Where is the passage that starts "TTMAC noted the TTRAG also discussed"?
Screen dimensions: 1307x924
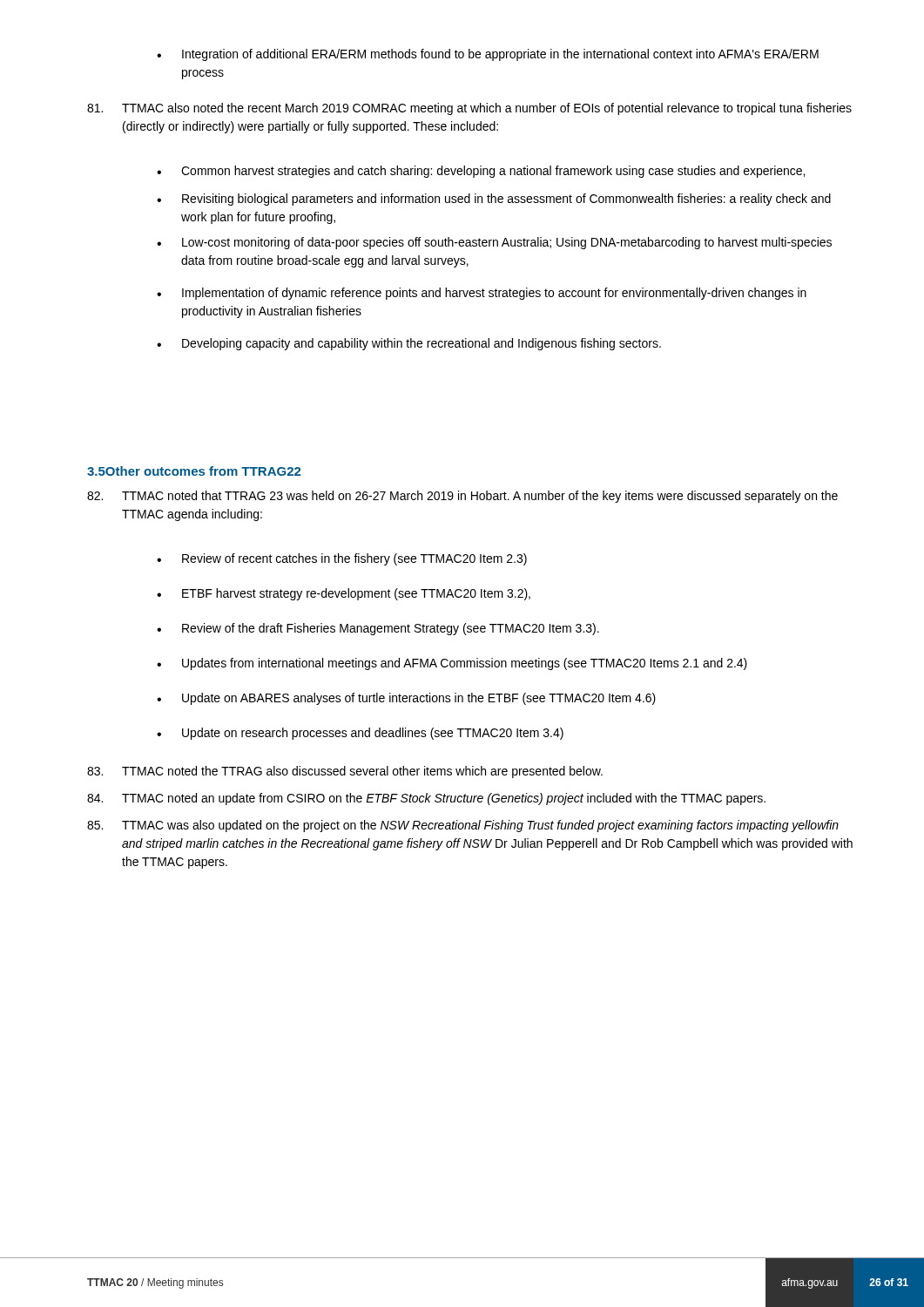(x=471, y=772)
